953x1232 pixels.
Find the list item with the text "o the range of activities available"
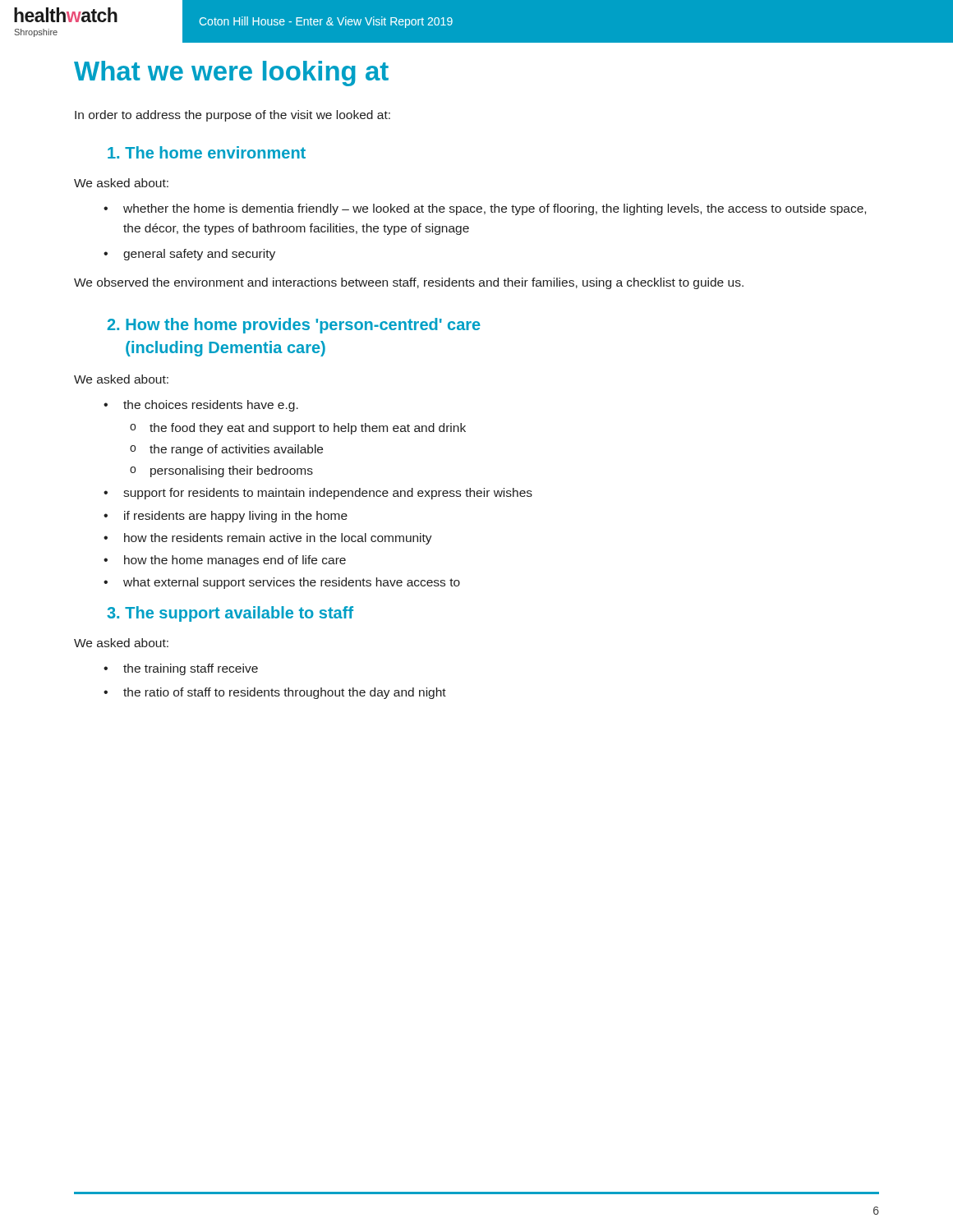227,448
